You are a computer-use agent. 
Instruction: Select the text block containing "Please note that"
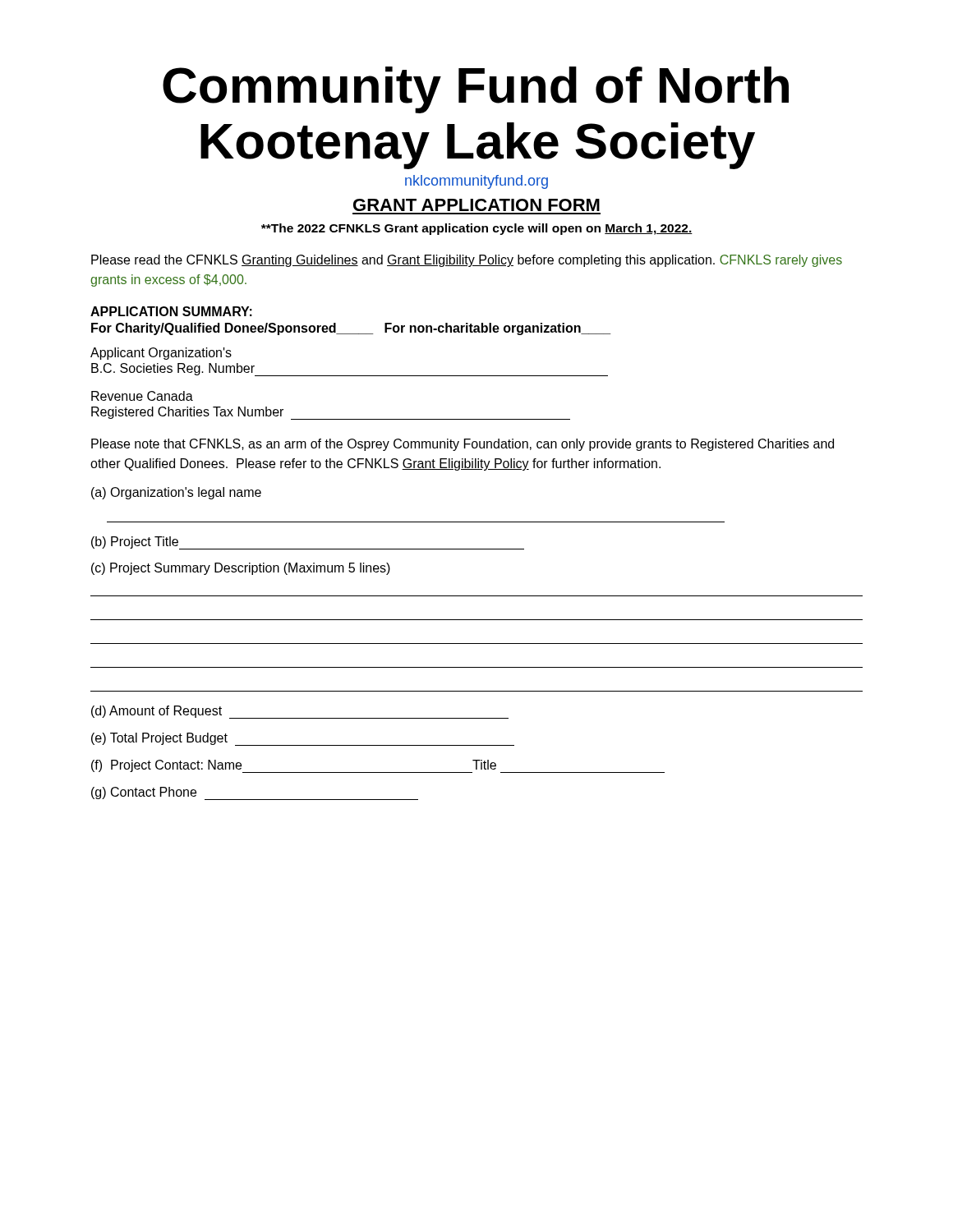coord(463,454)
